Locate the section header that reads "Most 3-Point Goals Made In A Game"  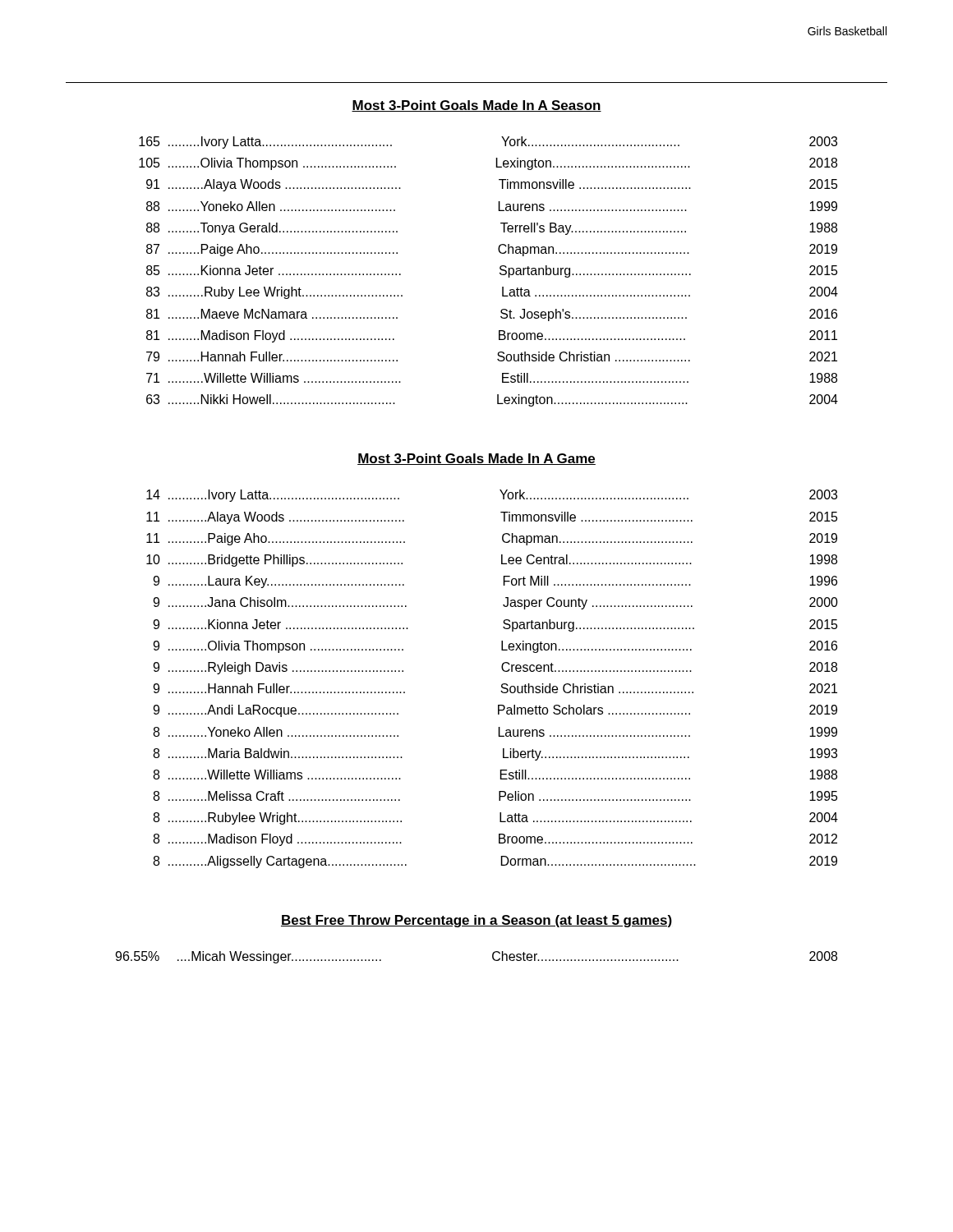tap(476, 459)
